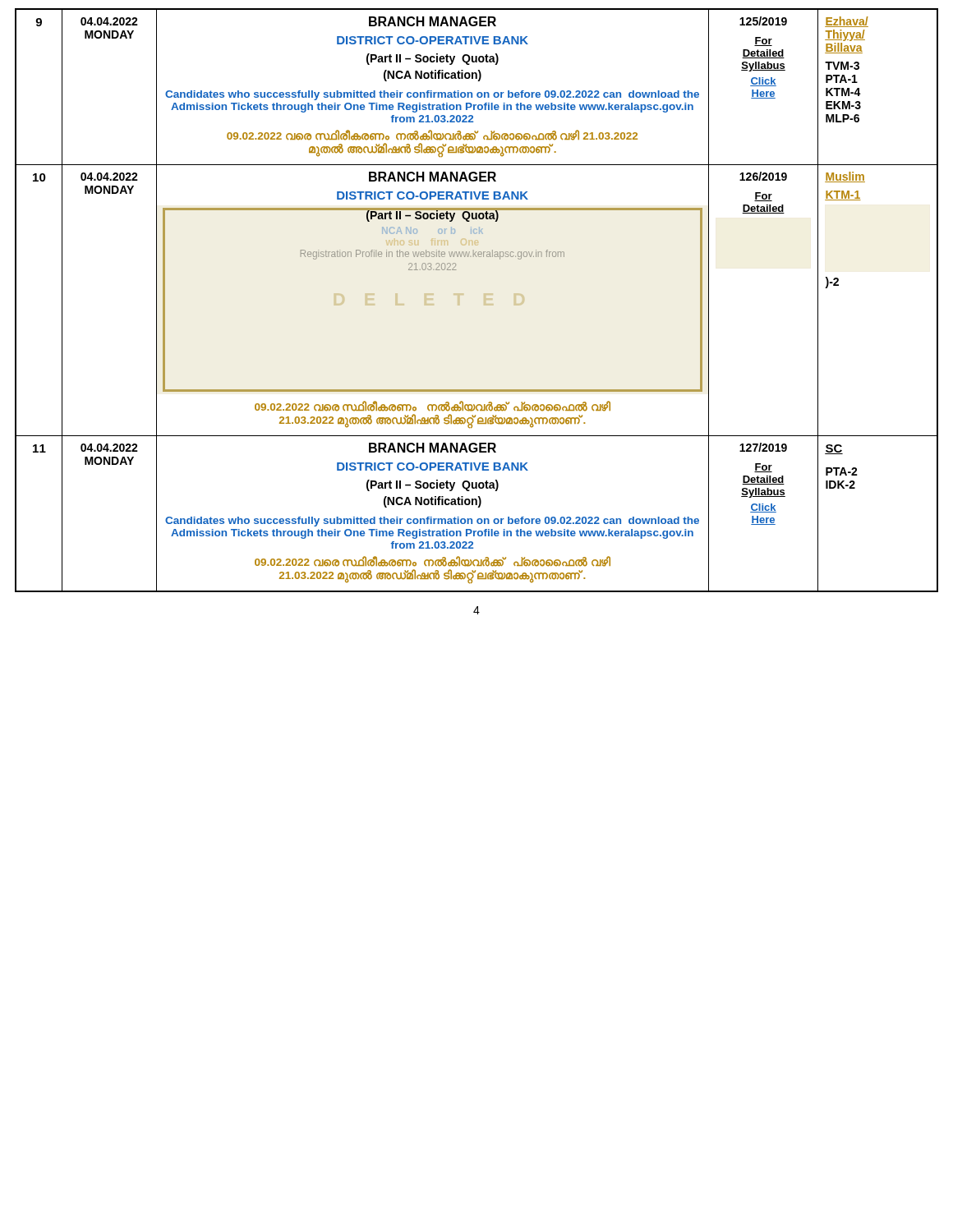Locate the table with the text "04.04.2022 MONDAY"
The image size is (953, 1232).
click(x=476, y=300)
